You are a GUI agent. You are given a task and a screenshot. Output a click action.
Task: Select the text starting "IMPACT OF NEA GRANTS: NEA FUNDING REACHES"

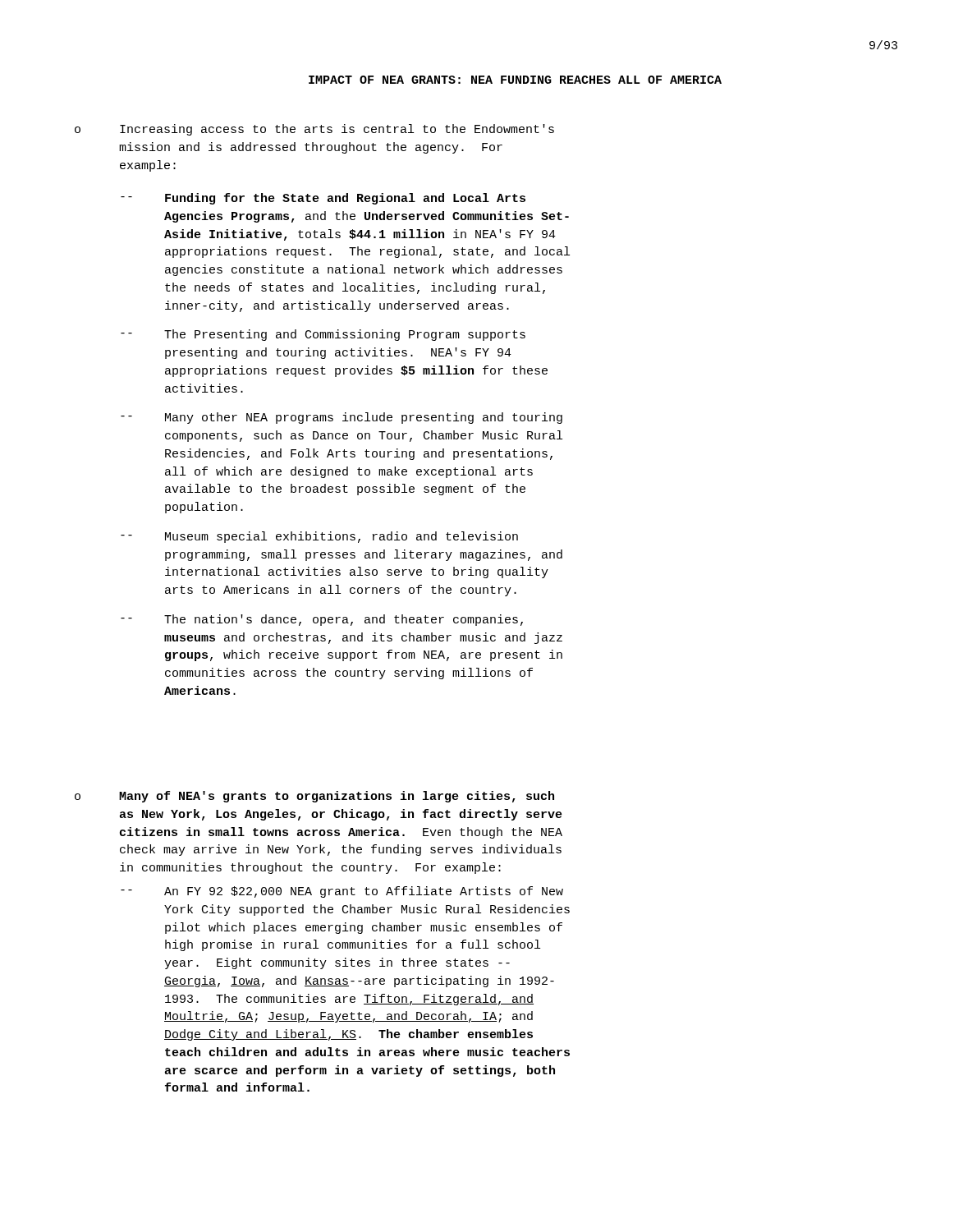(x=515, y=81)
